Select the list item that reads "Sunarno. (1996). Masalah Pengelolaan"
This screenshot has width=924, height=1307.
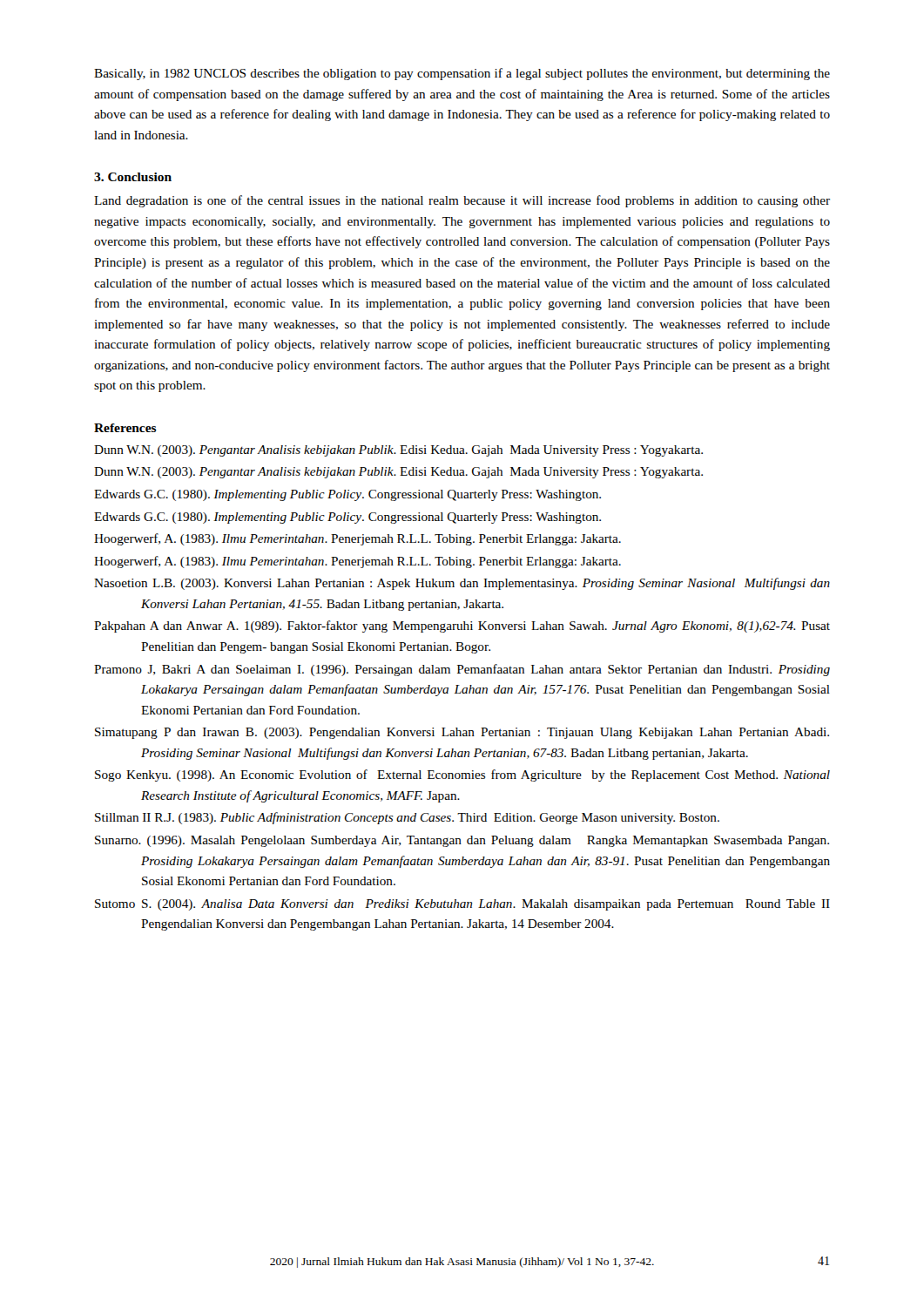tap(462, 860)
